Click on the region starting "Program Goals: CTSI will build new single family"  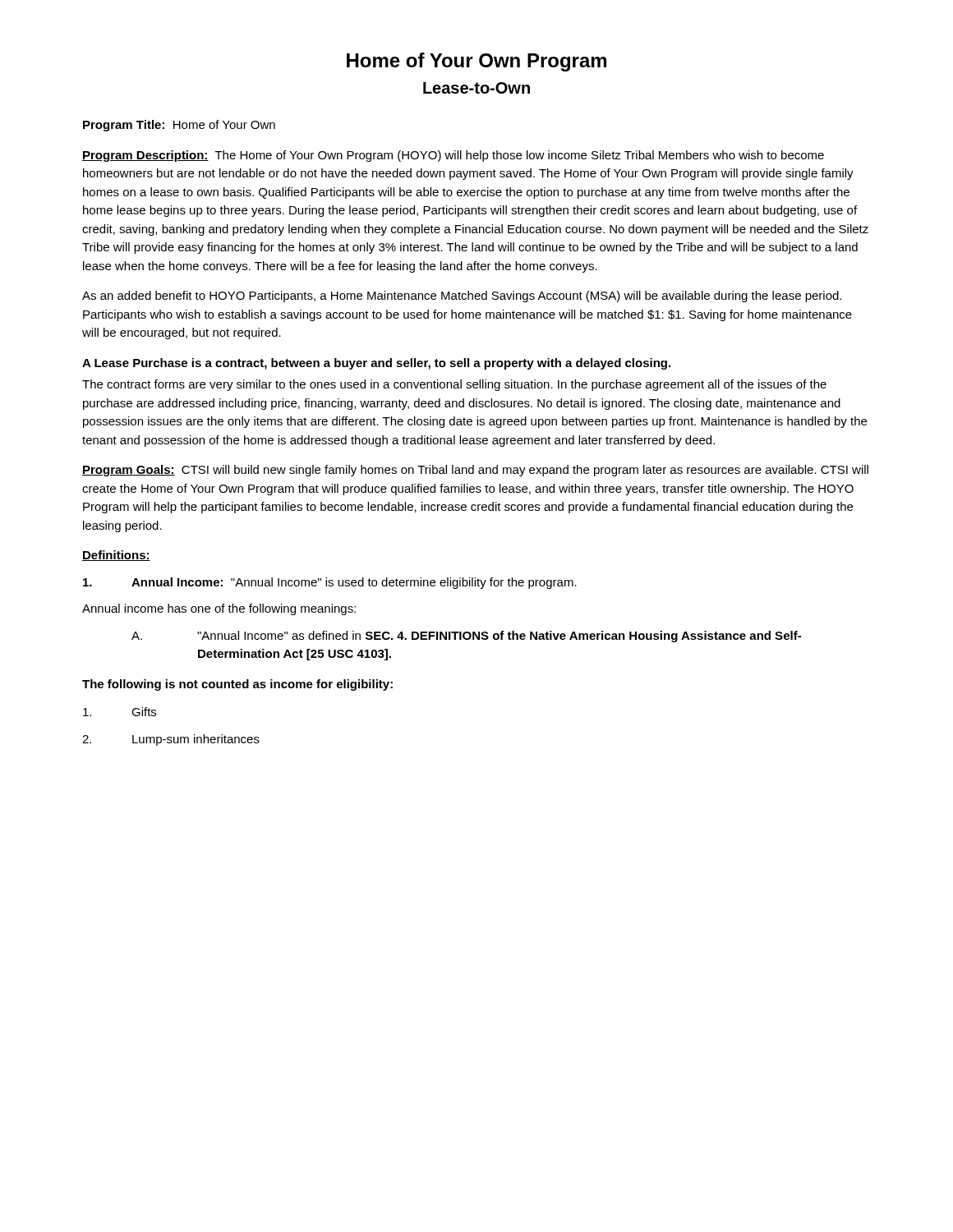(476, 497)
